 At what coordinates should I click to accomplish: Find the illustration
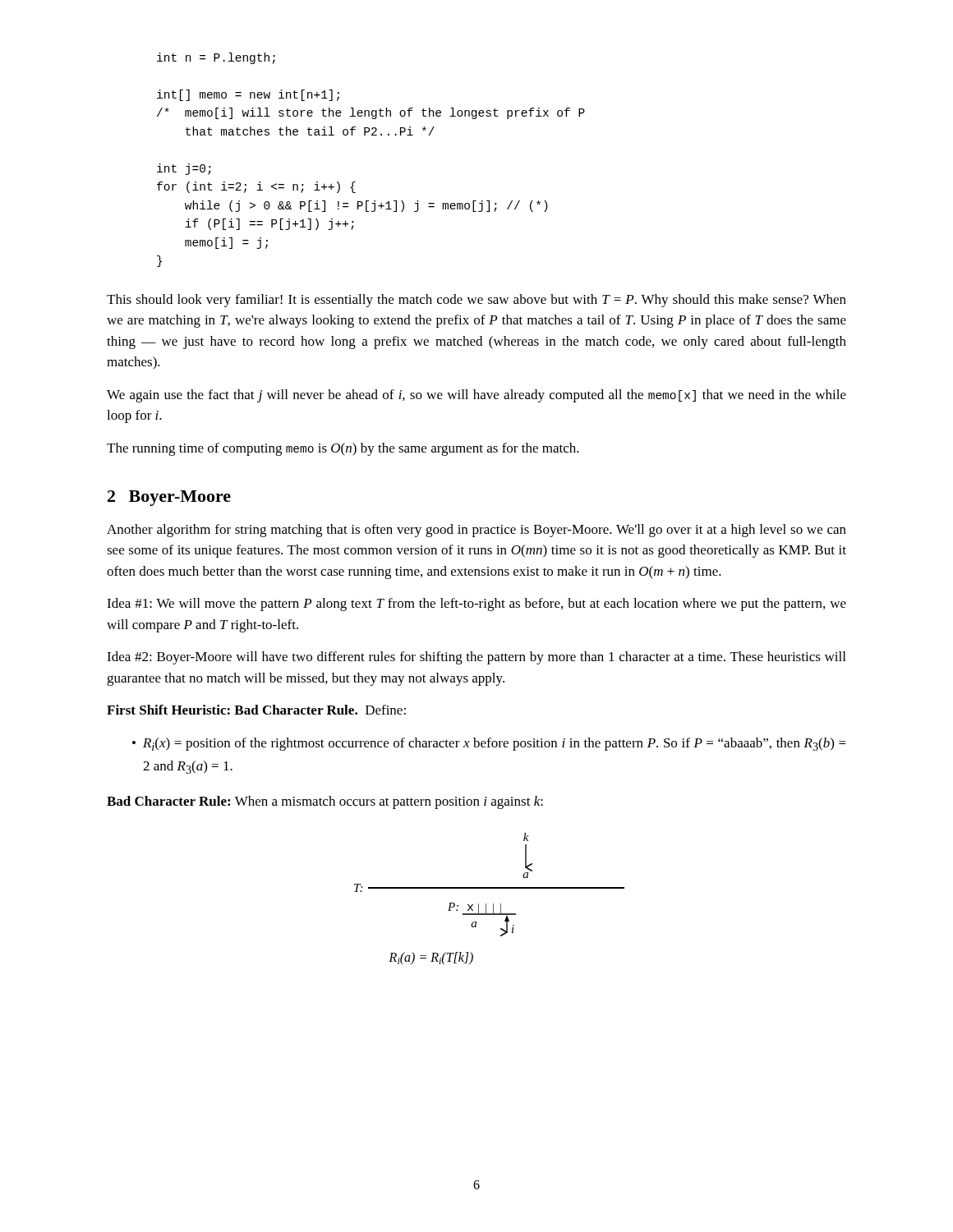coord(476,905)
